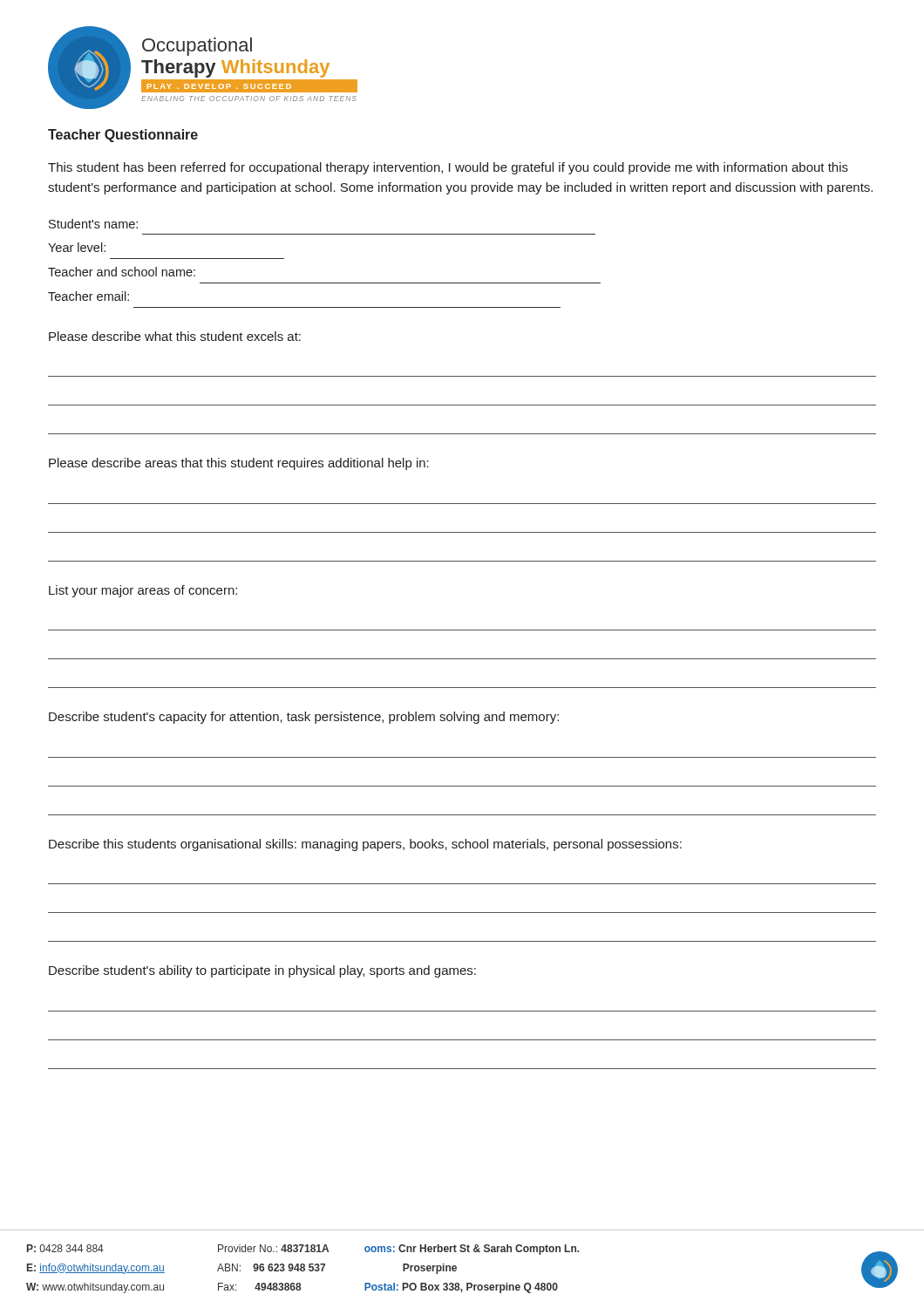Find the block on this page that starts "Describe student's capacity for attention, task persistence, problem"
Image resolution: width=924 pixels, height=1308 pixels.
point(304,716)
